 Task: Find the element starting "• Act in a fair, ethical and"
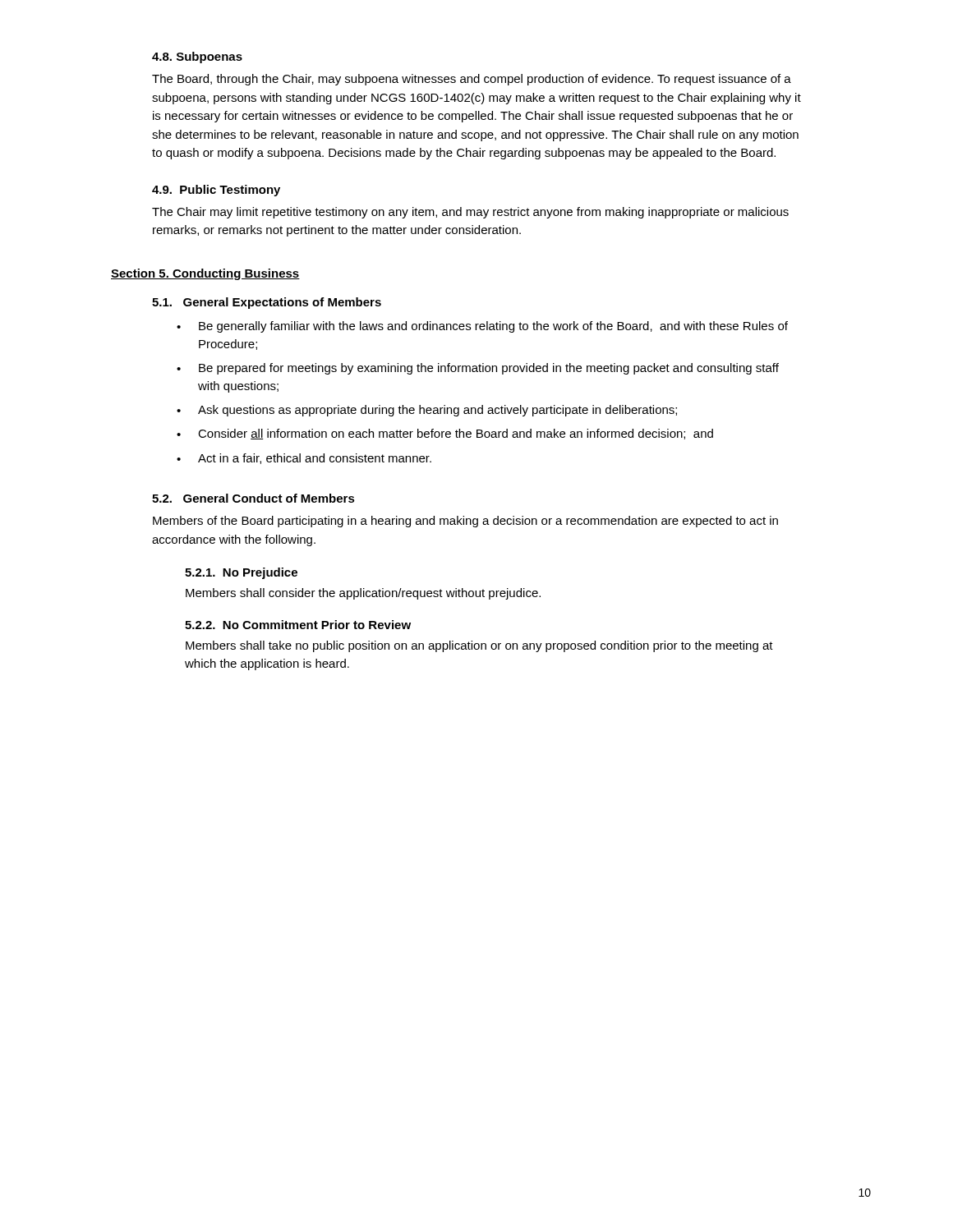(304, 459)
